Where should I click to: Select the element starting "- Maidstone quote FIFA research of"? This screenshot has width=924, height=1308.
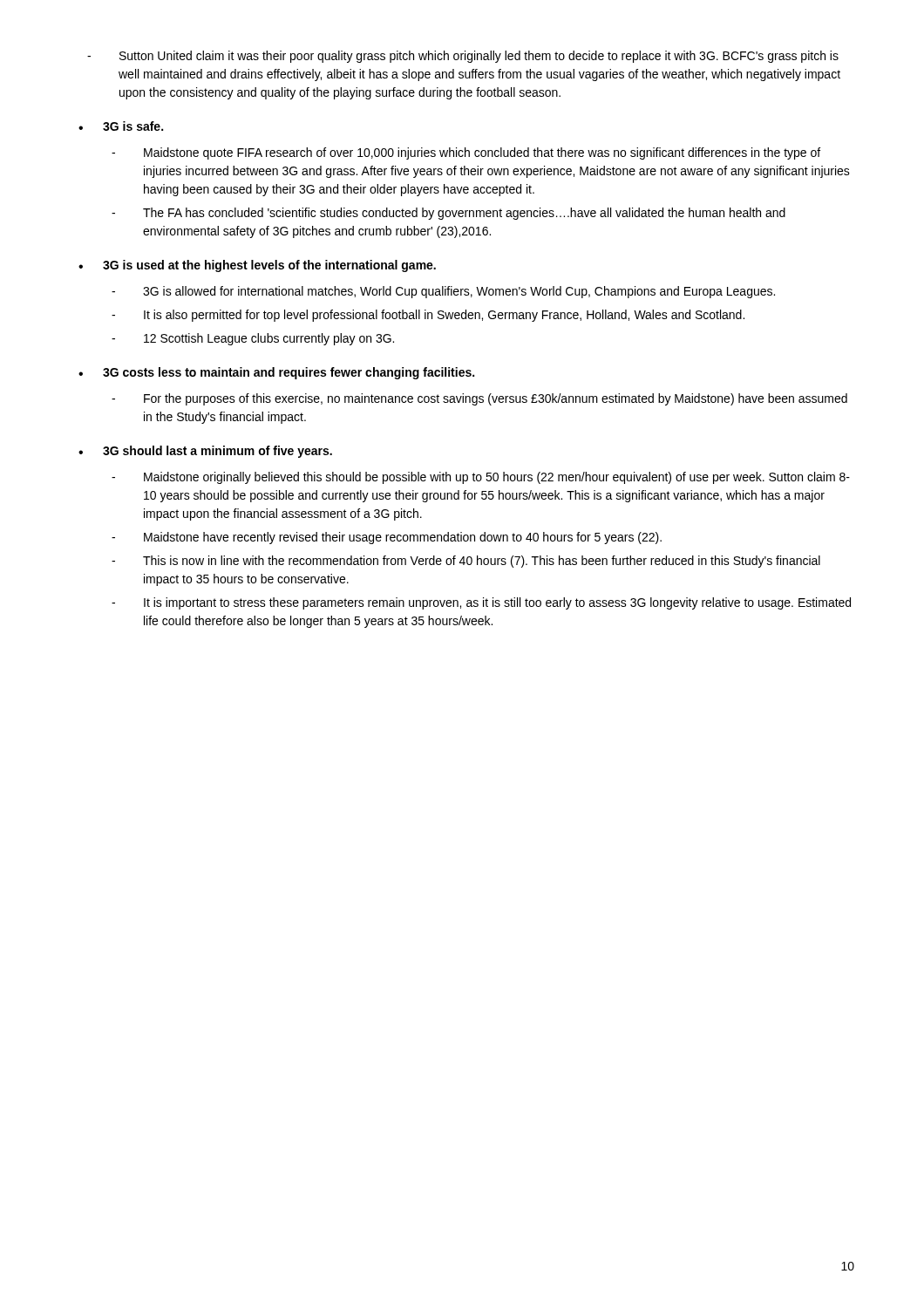click(x=462, y=171)
